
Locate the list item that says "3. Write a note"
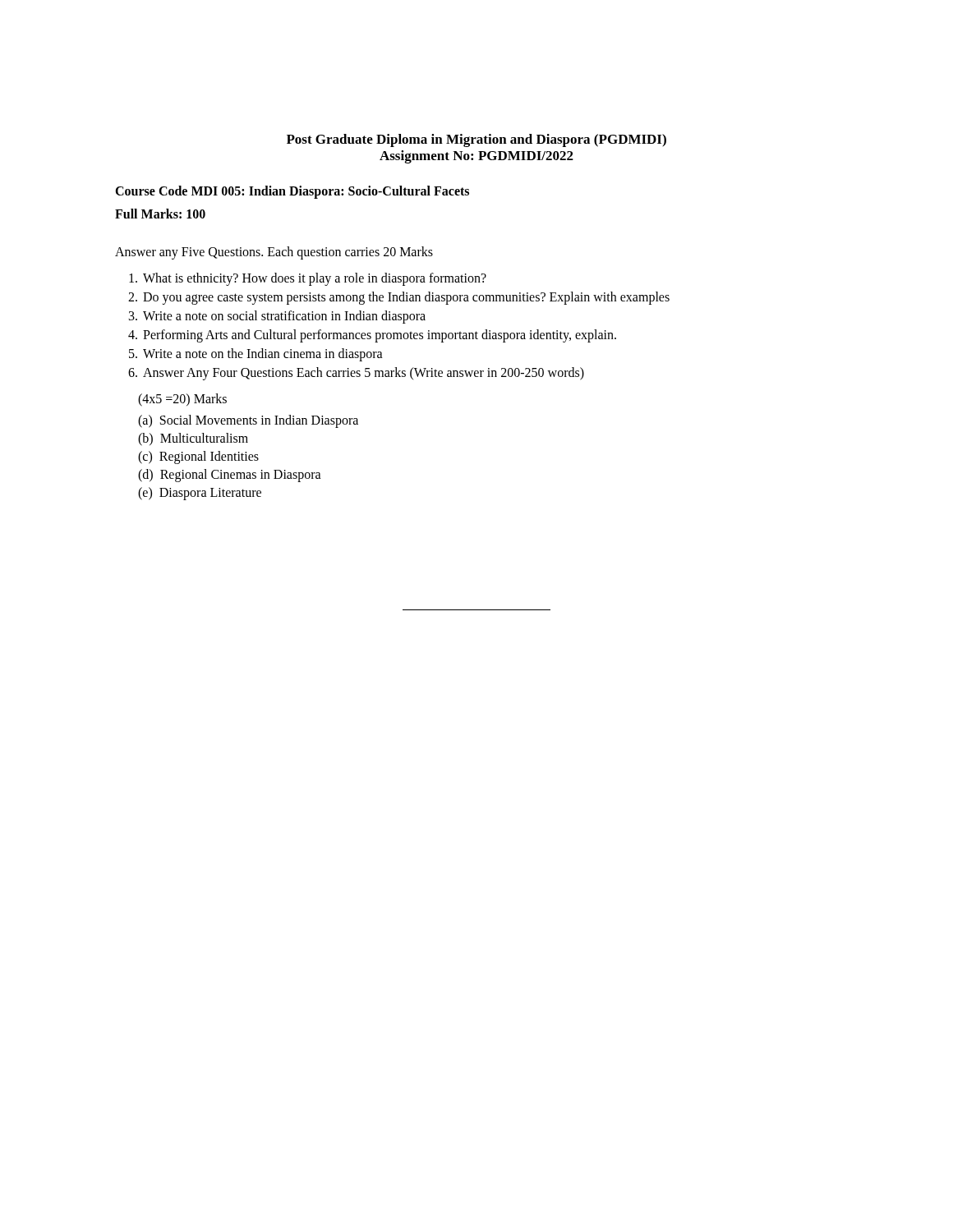pos(270,316)
